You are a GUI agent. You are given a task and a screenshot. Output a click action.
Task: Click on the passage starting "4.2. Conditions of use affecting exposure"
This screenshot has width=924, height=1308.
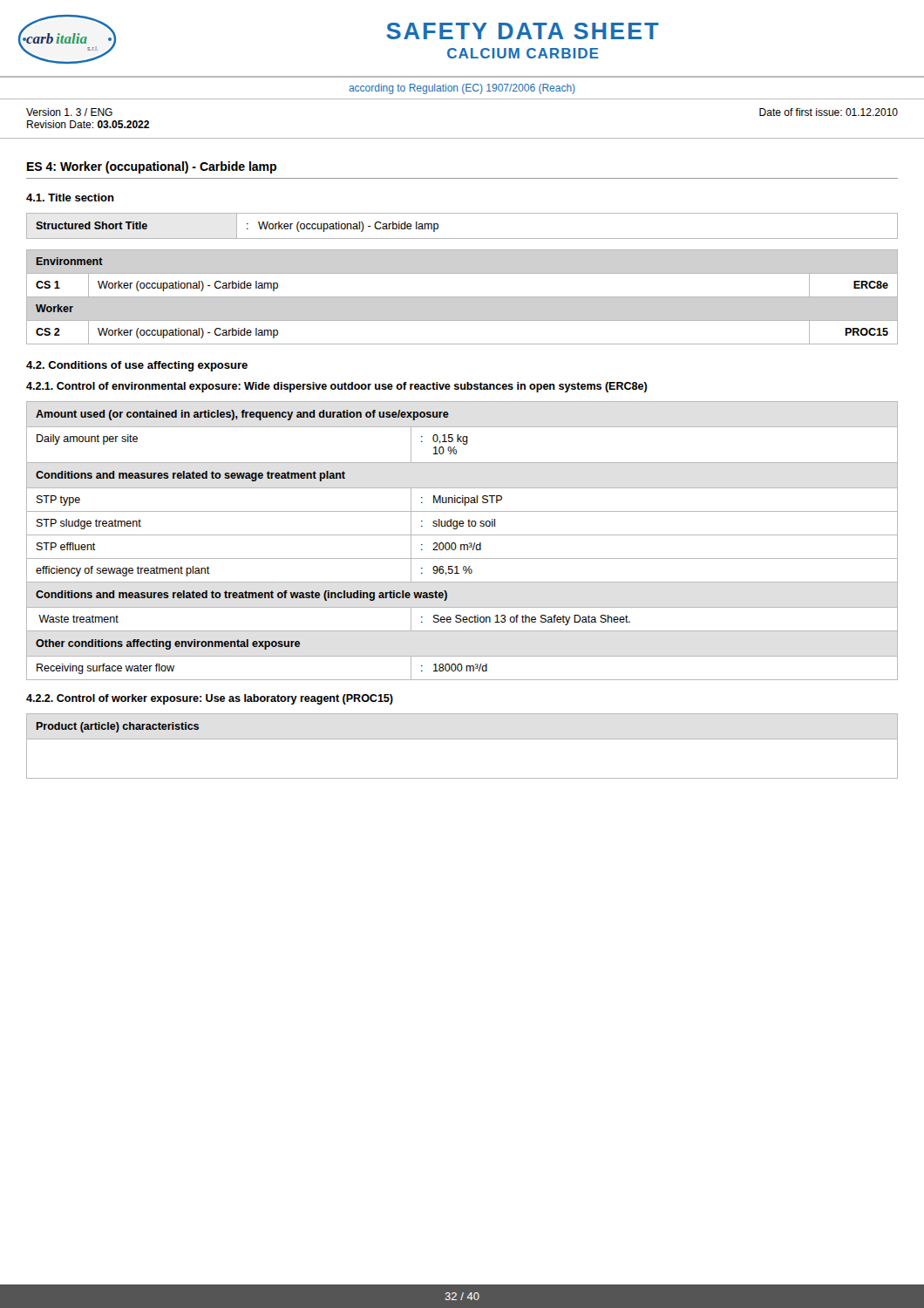coord(137,365)
